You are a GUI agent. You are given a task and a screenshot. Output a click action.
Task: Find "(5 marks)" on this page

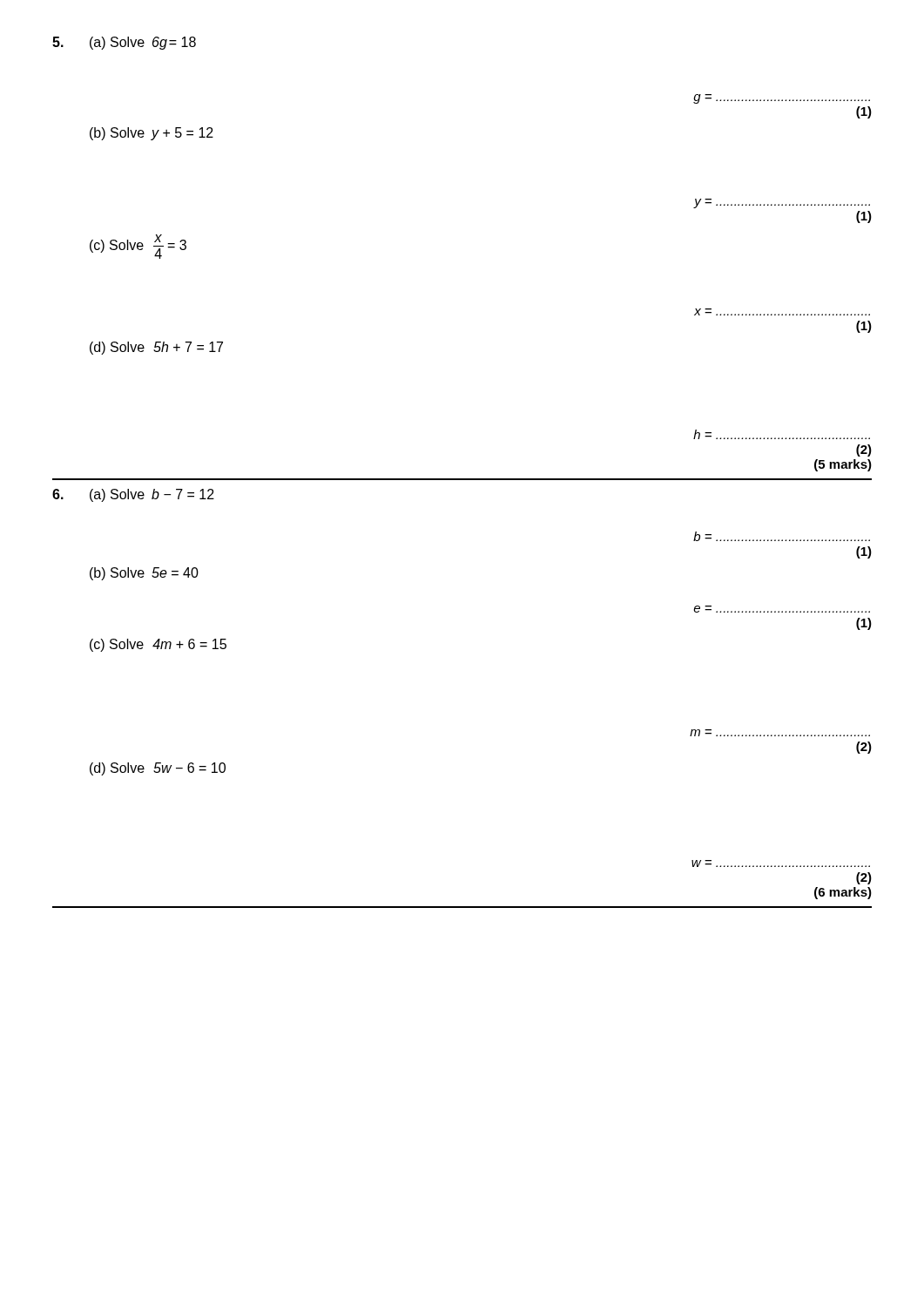843,464
